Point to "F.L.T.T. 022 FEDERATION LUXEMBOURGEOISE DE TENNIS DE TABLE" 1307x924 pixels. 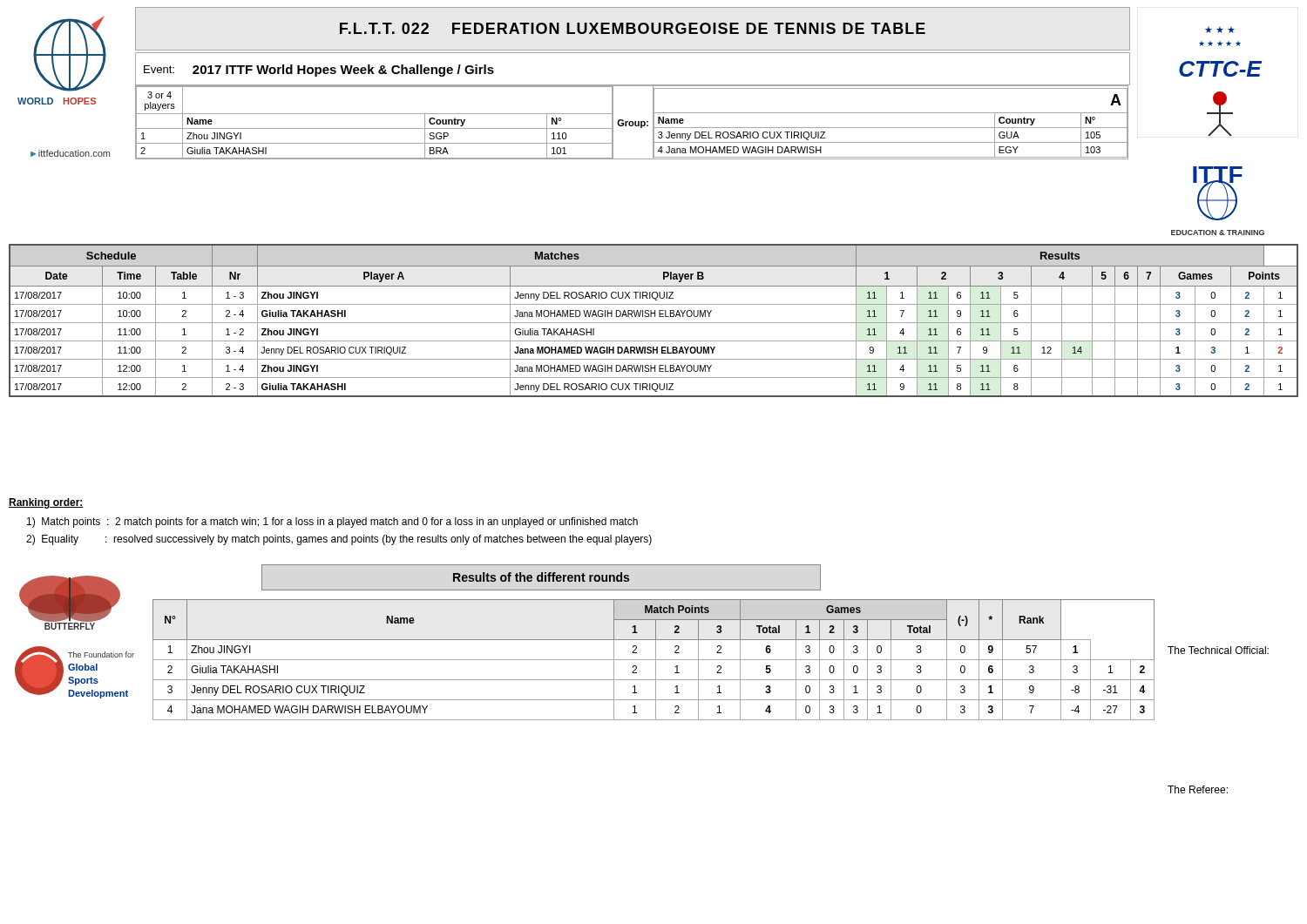coord(633,29)
